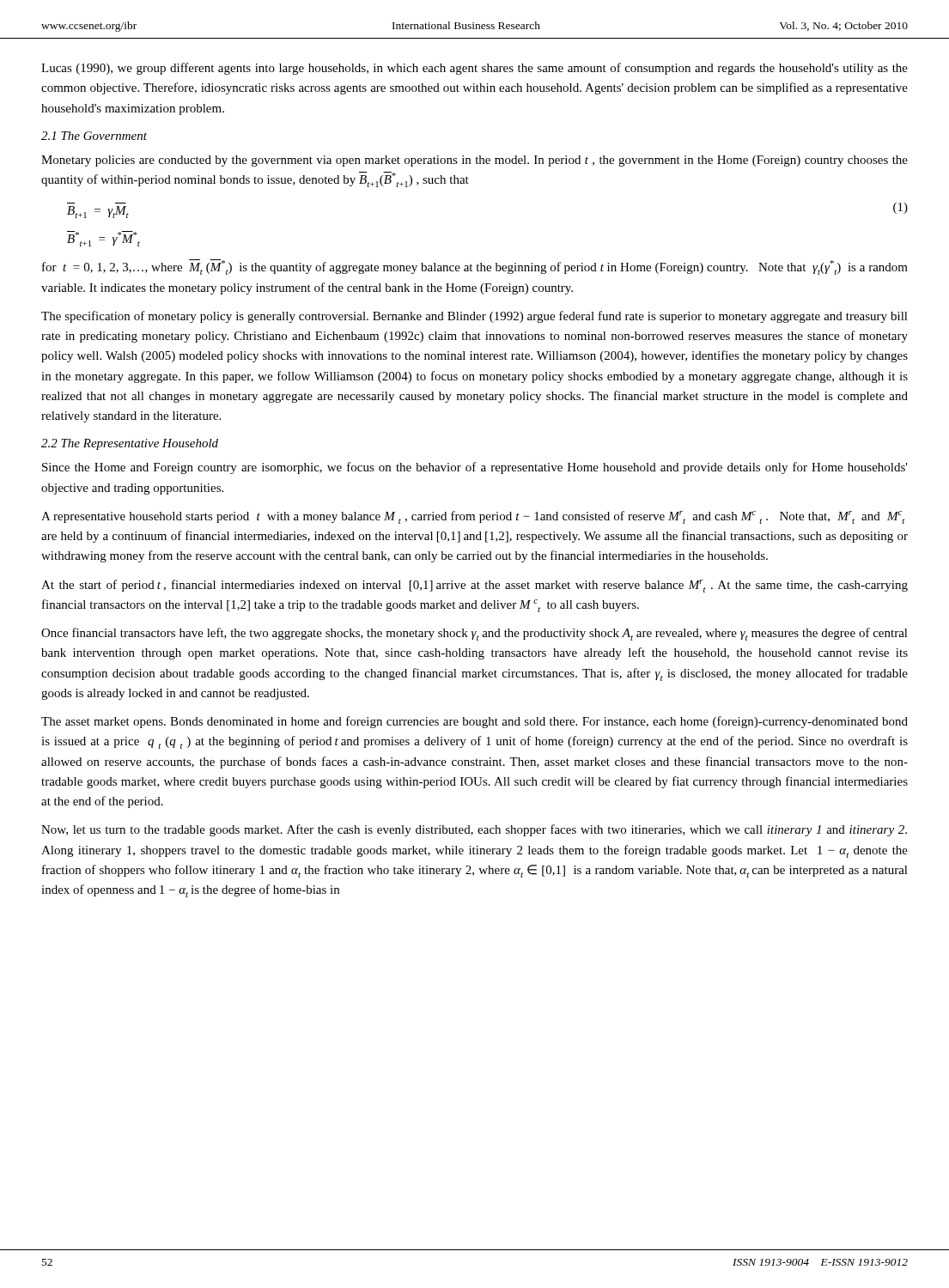Locate the text block that says "Since the Home and Foreign country are"
The width and height of the screenshot is (949, 1288).
tap(474, 478)
